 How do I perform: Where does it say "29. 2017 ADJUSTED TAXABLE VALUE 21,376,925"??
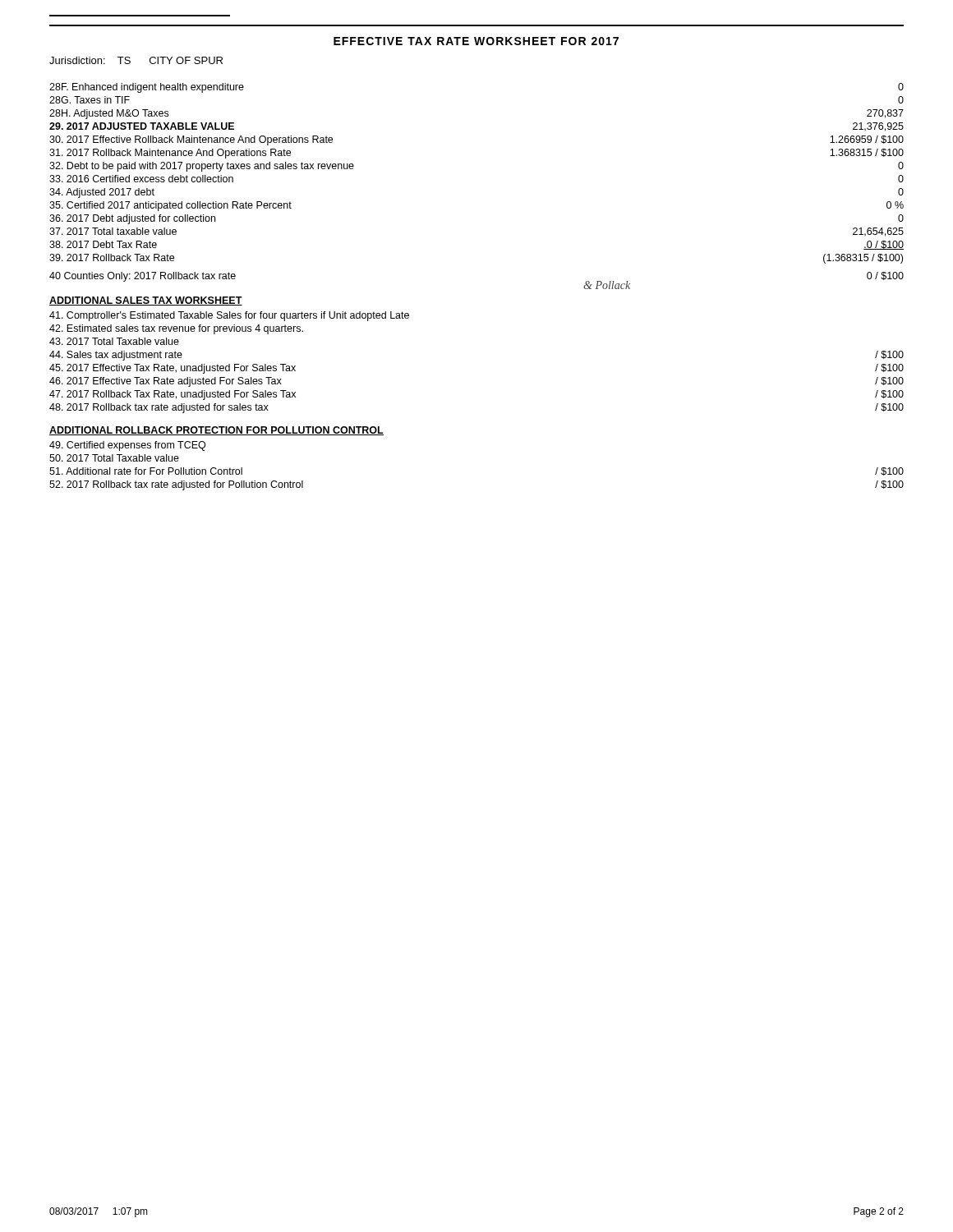tap(145, 127)
